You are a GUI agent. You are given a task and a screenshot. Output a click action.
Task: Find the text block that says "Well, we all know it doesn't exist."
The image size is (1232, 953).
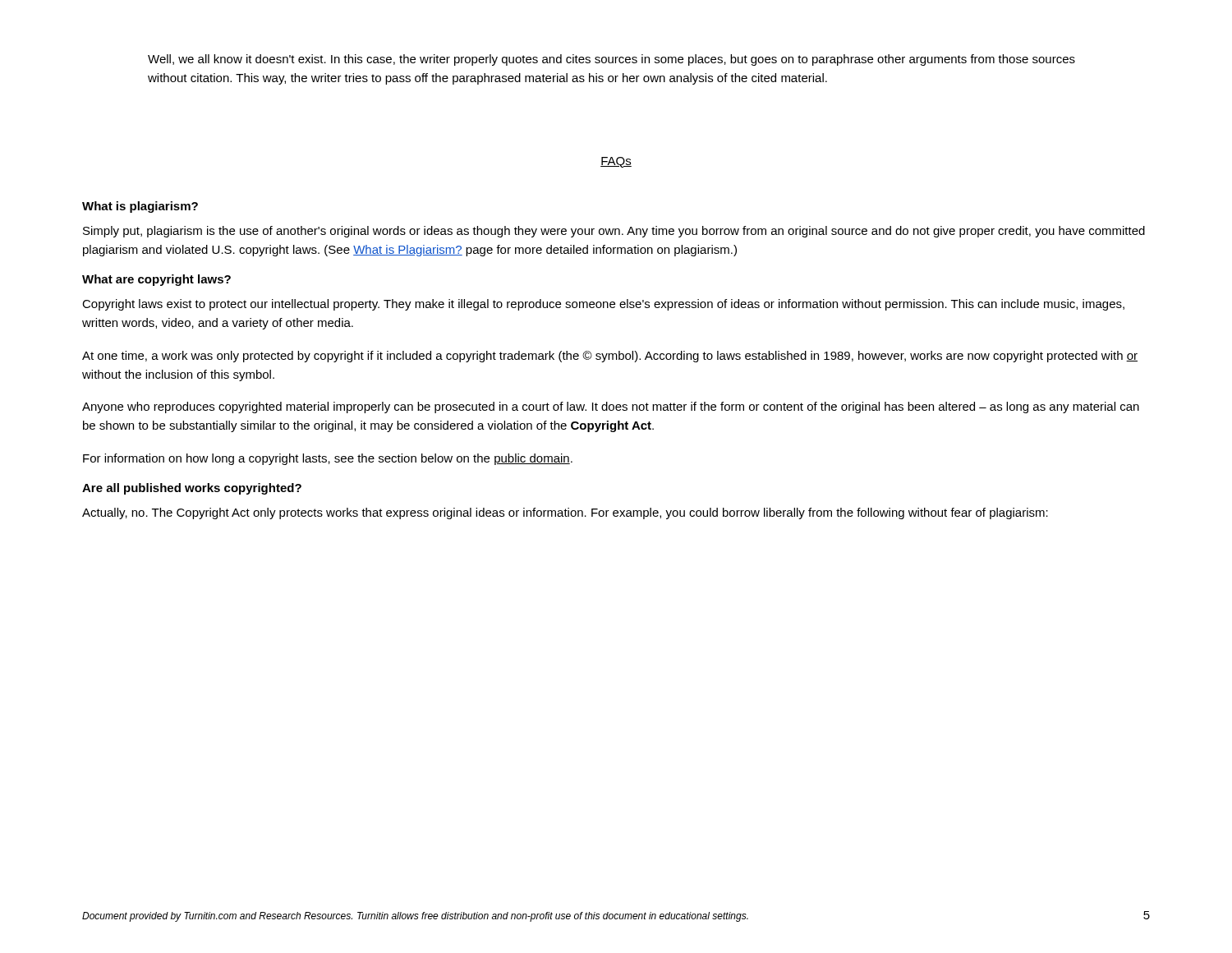pos(612,68)
